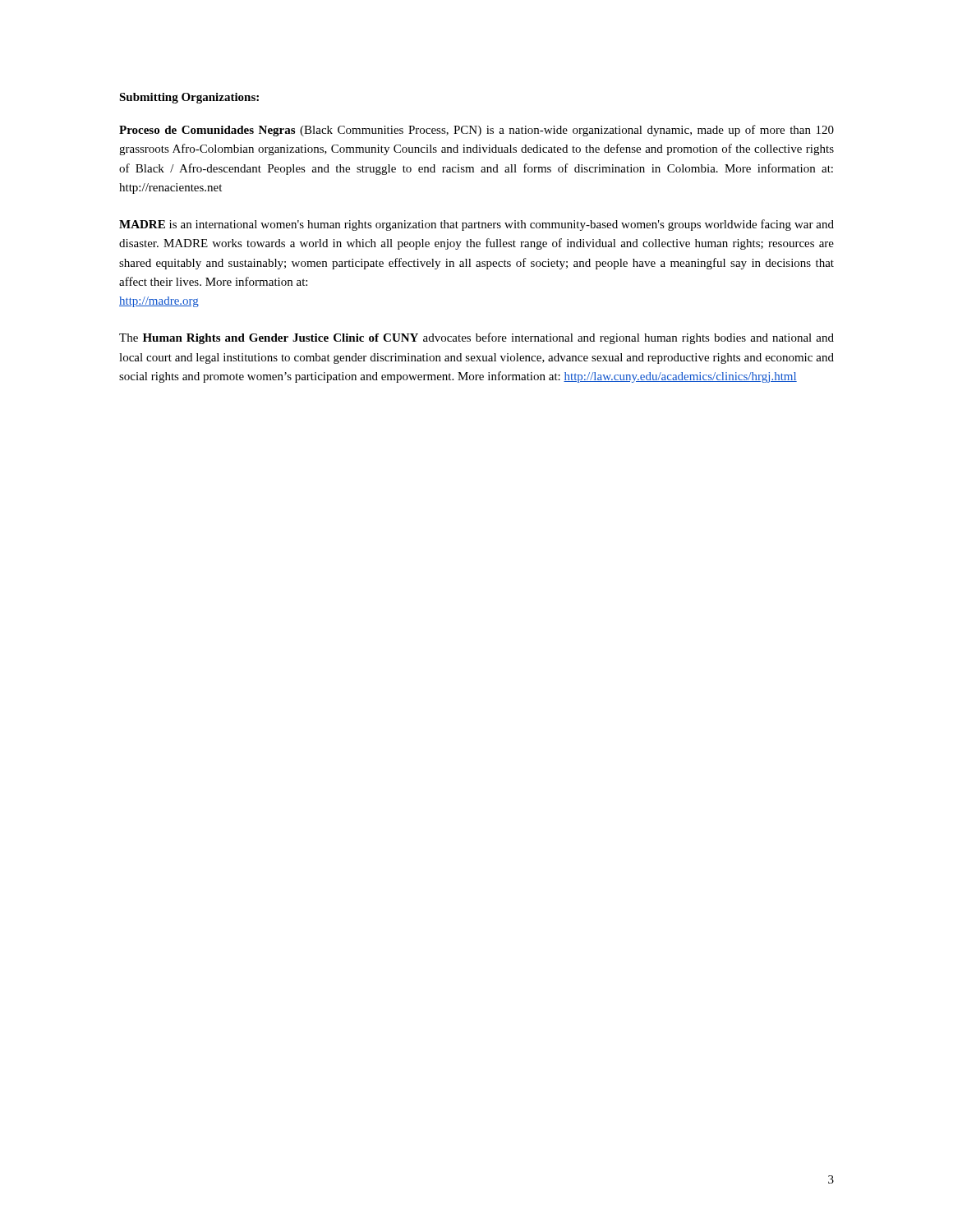Click on the section header that says "Submitting Organizations:"
This screenshot has width=953, height=1232.
click(x=190, y=97)
